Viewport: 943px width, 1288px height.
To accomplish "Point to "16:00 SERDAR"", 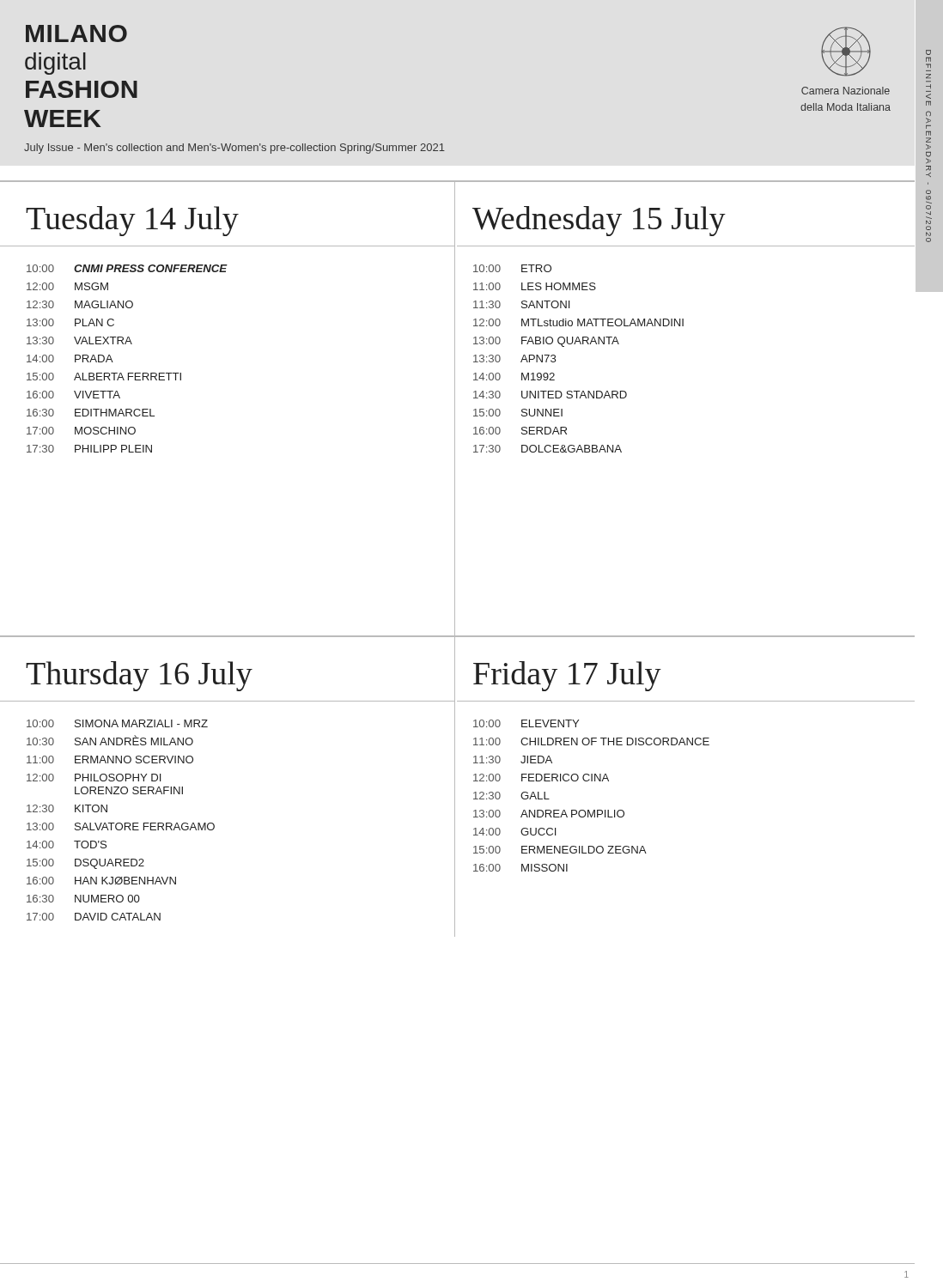I will (520, 431).
